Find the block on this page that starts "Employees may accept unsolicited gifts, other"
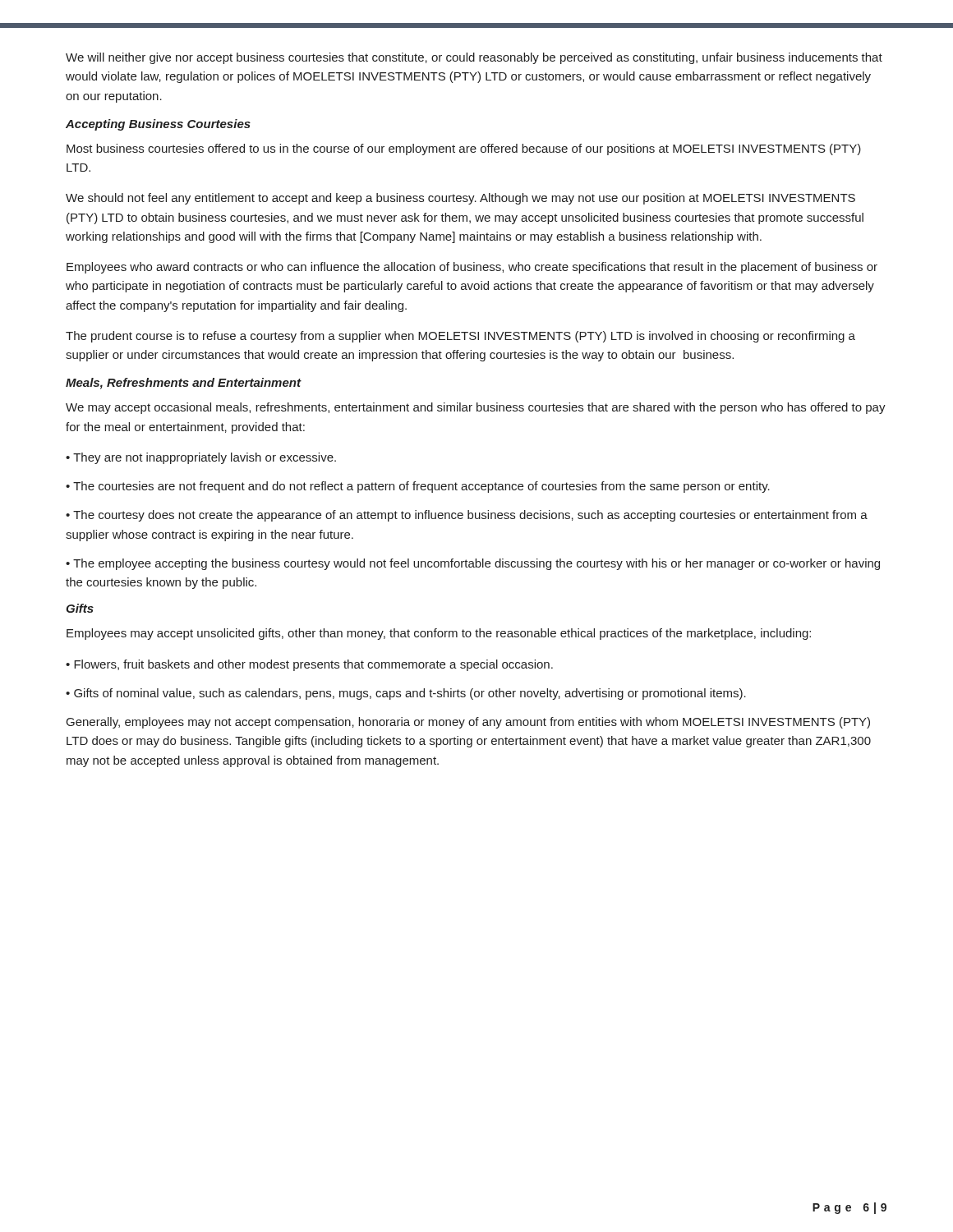Image resolution: width=953 pixels, height=1232 pixels. coord(439,633)
